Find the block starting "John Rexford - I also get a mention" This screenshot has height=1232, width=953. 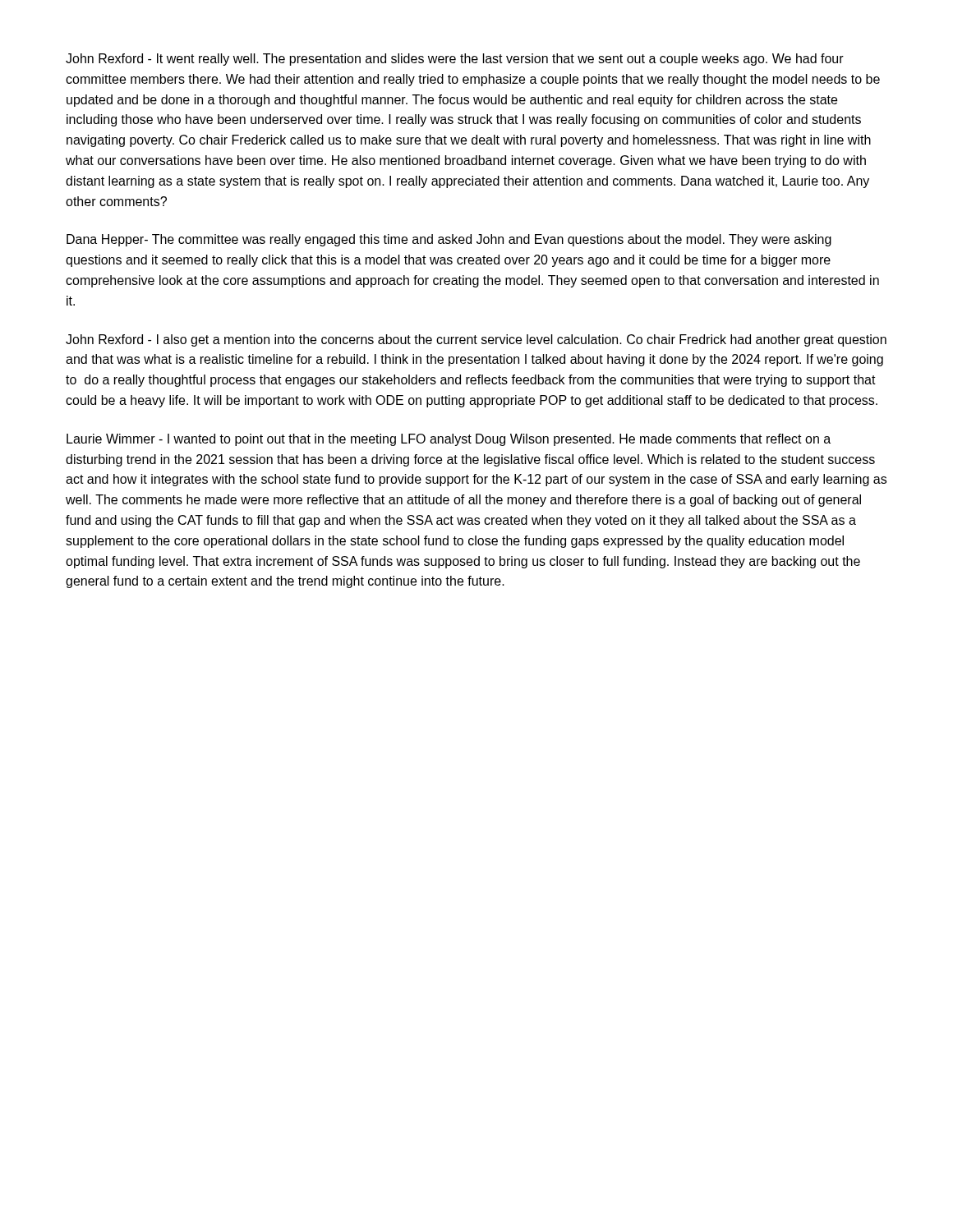(x=476, y=370)
